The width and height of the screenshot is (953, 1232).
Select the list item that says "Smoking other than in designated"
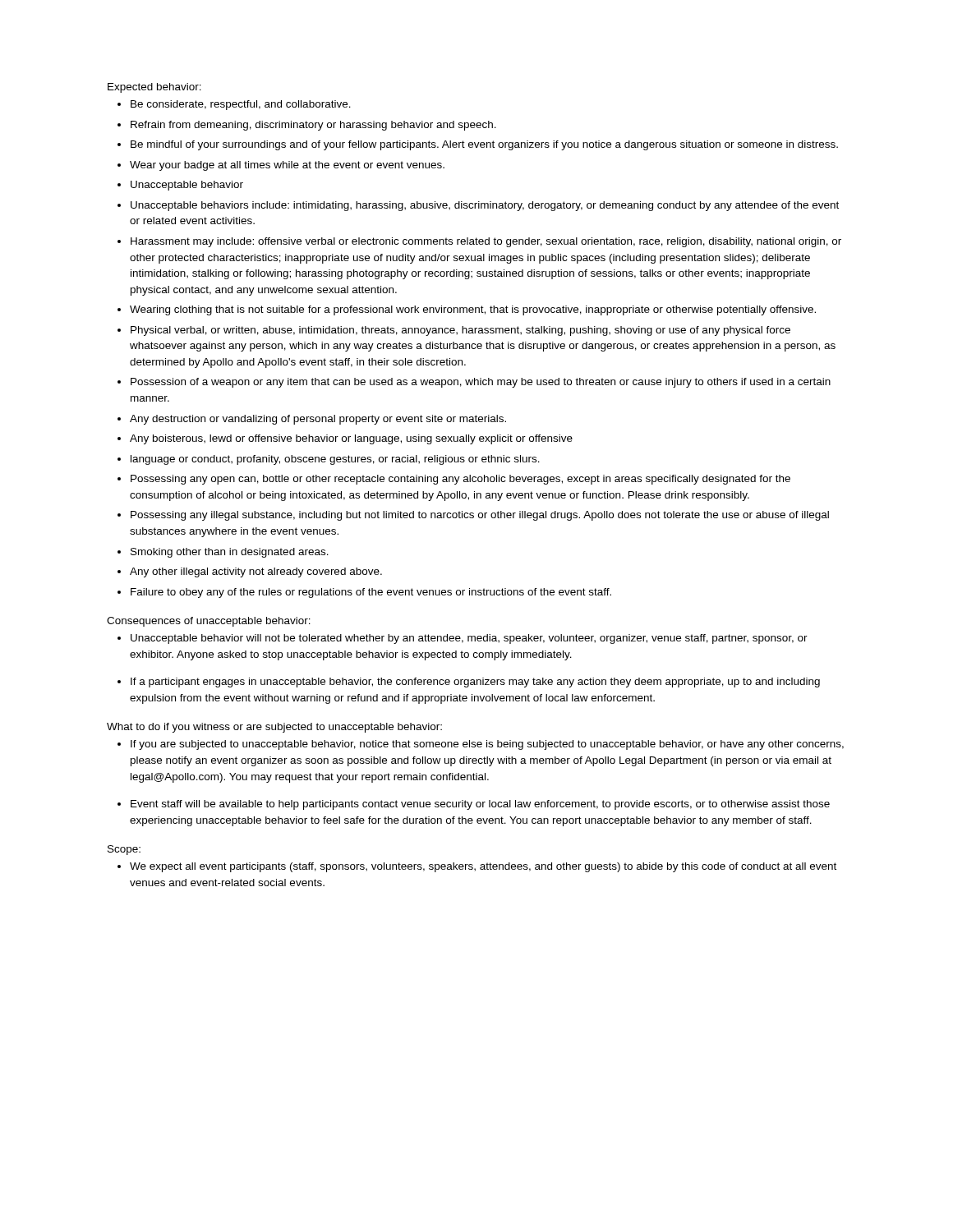click(229, 551)
